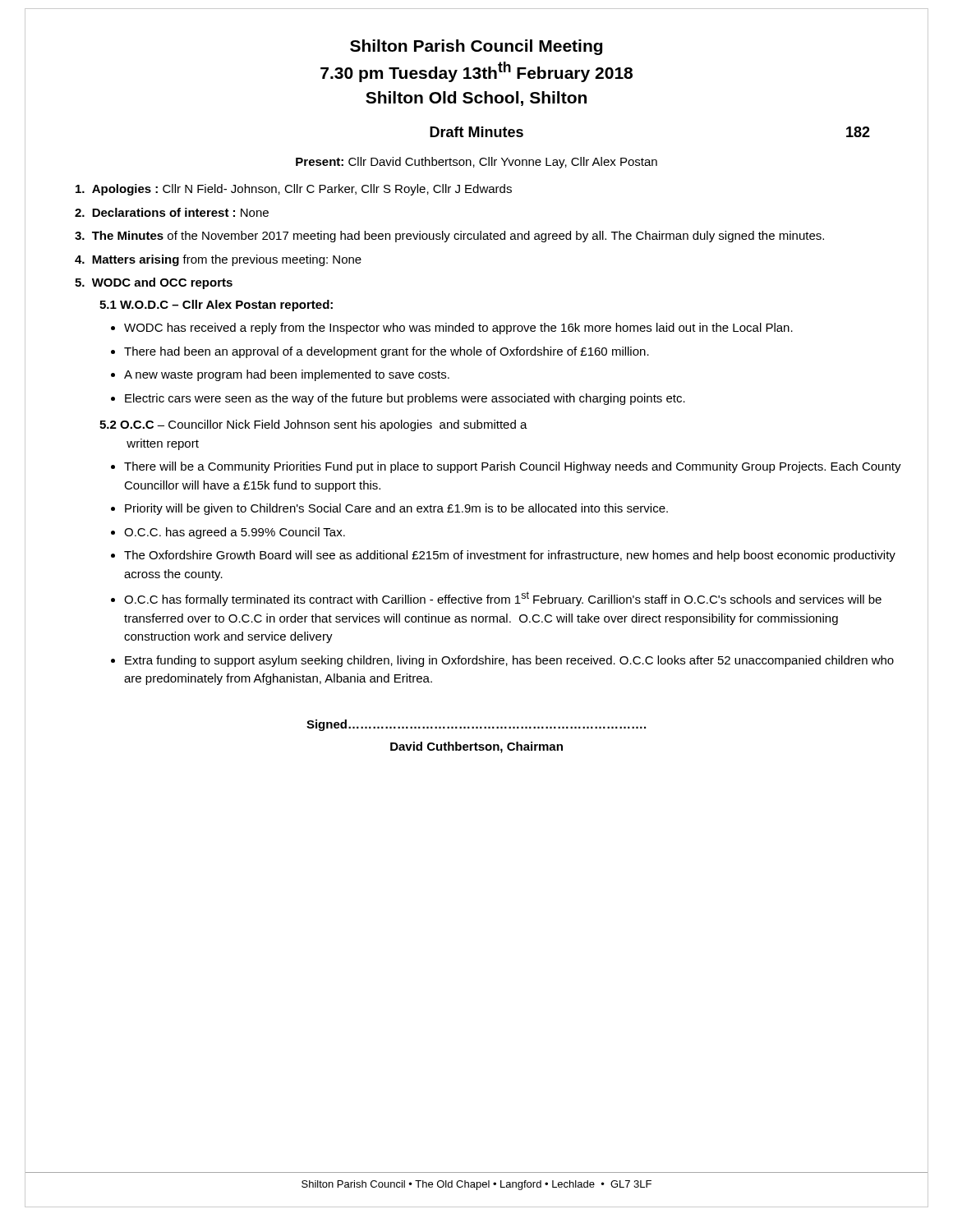
Task: Click on the element starting "Priority will be given to Children's Social"
Action: (x=396, y=508)
